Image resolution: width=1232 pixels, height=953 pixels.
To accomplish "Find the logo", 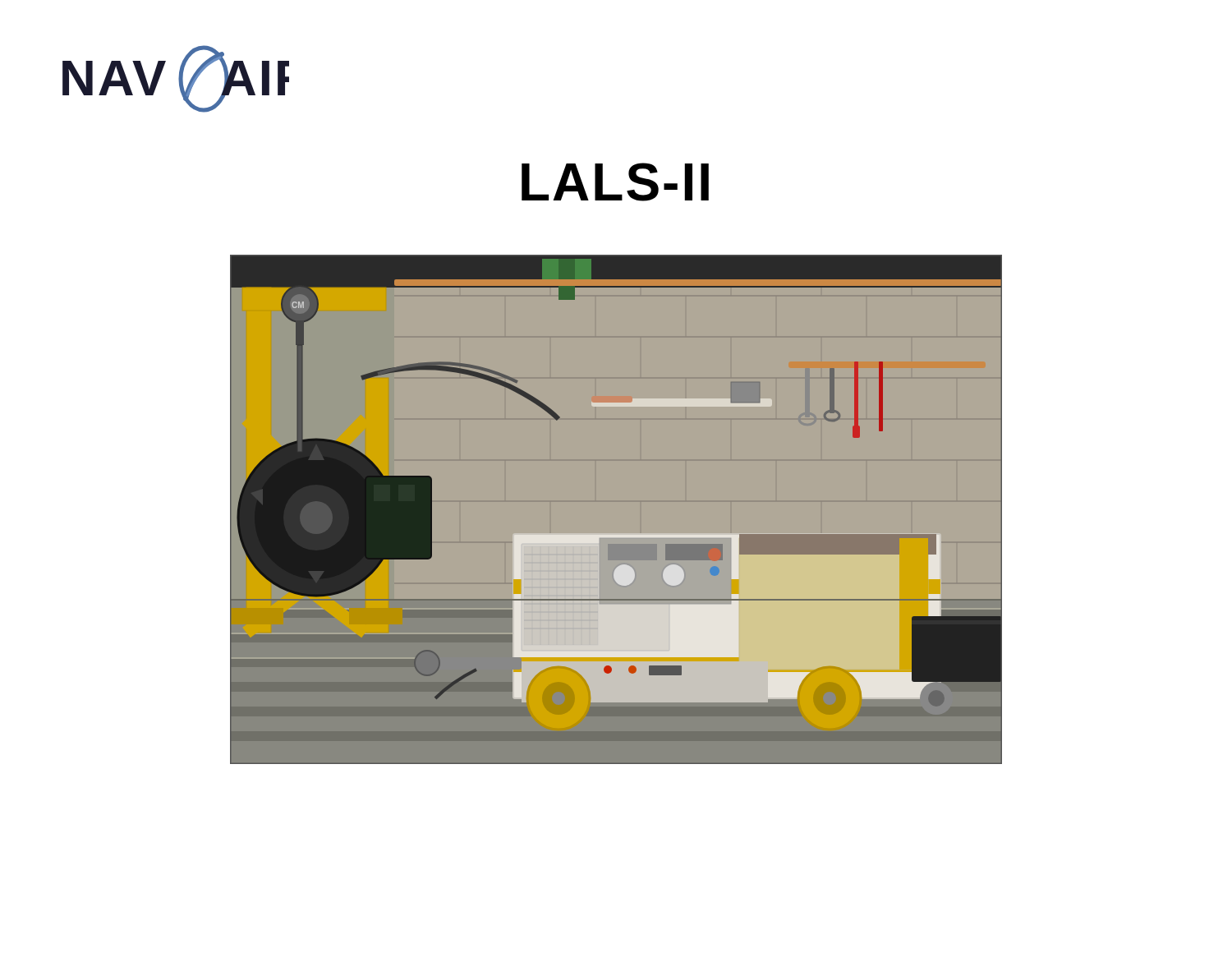I will (x=174, y=76).
